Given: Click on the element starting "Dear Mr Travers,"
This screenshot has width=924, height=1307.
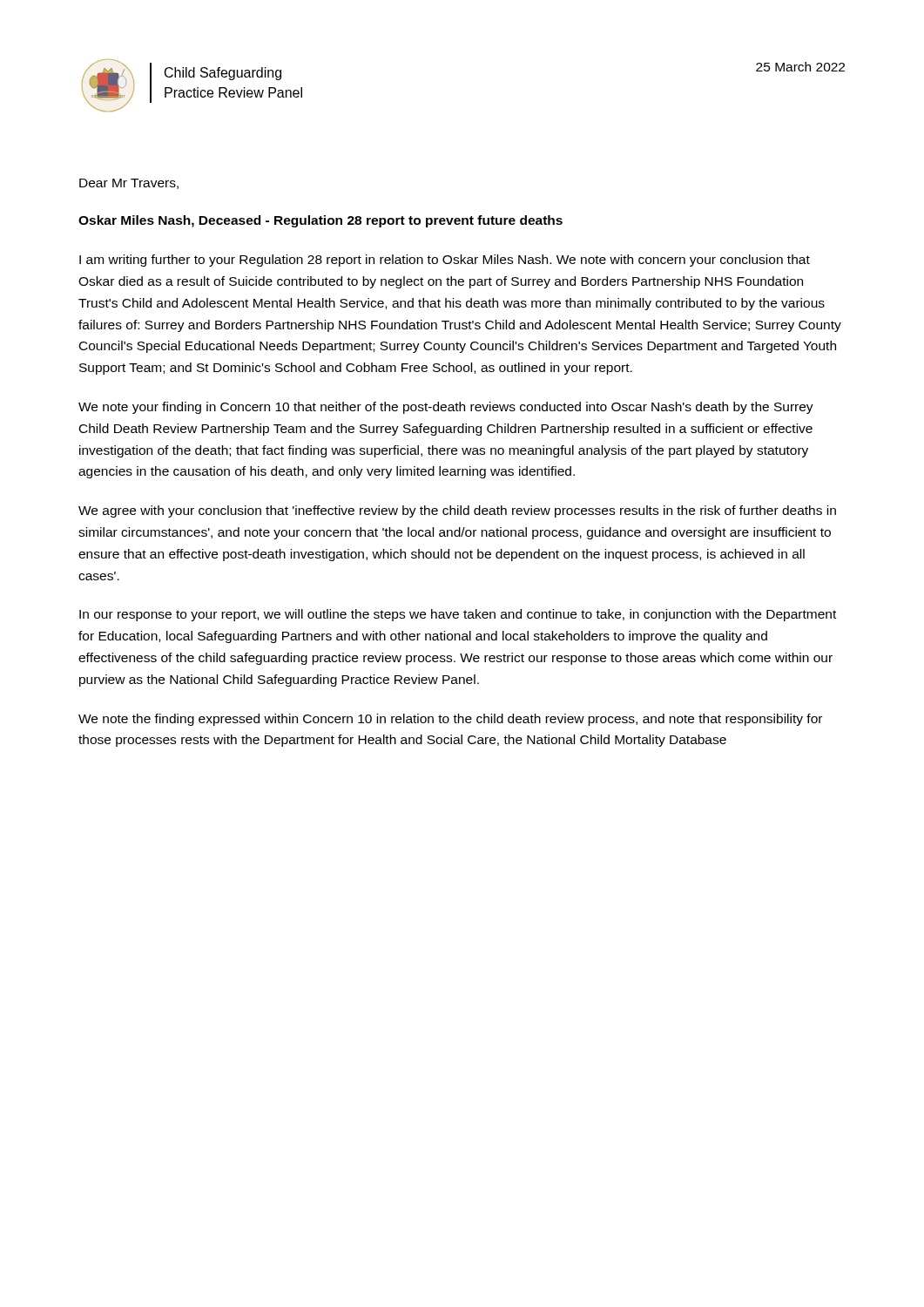Looking at the screenshot, I should (x=129, y=183).
